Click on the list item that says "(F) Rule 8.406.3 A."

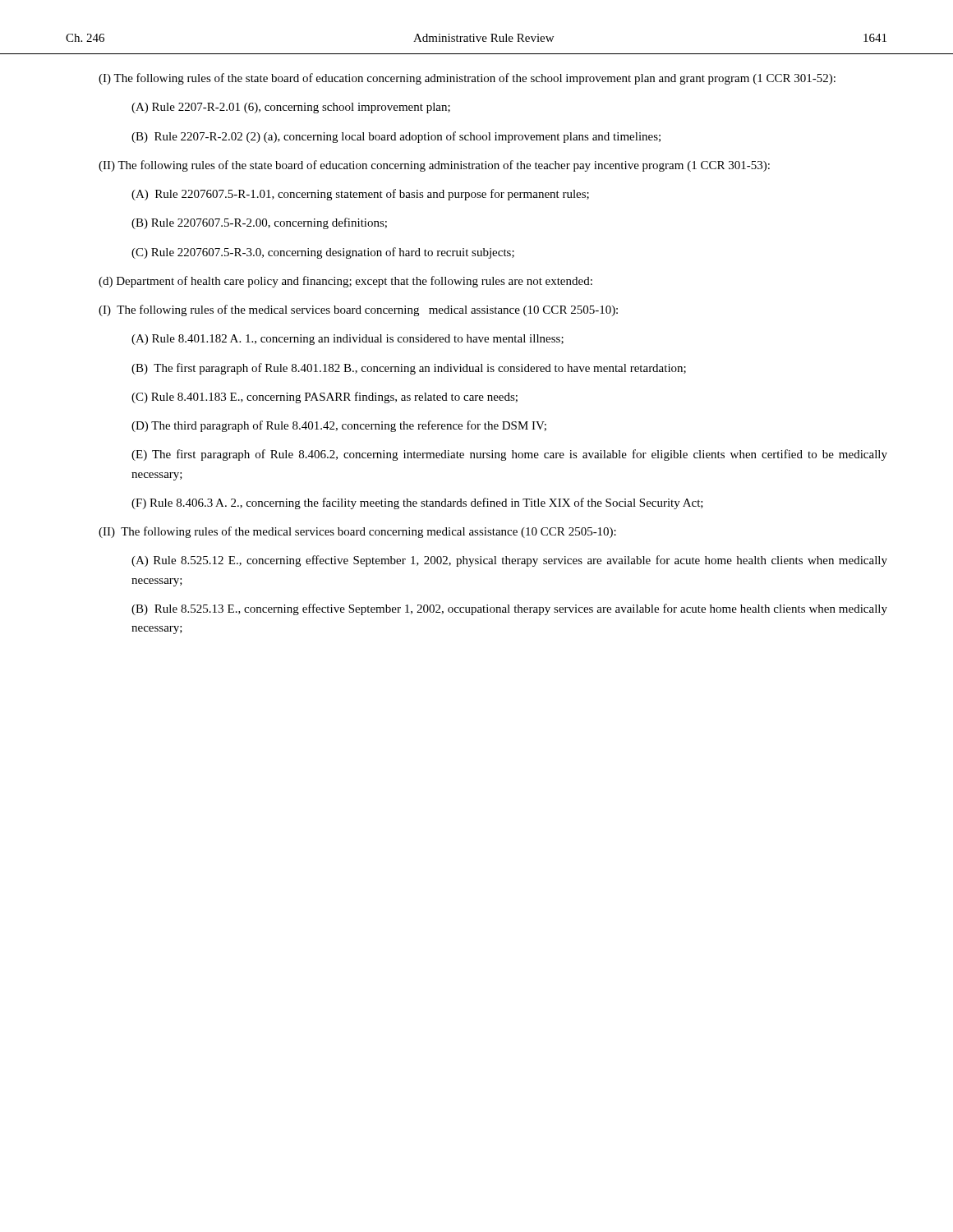[x=418, y=502]
